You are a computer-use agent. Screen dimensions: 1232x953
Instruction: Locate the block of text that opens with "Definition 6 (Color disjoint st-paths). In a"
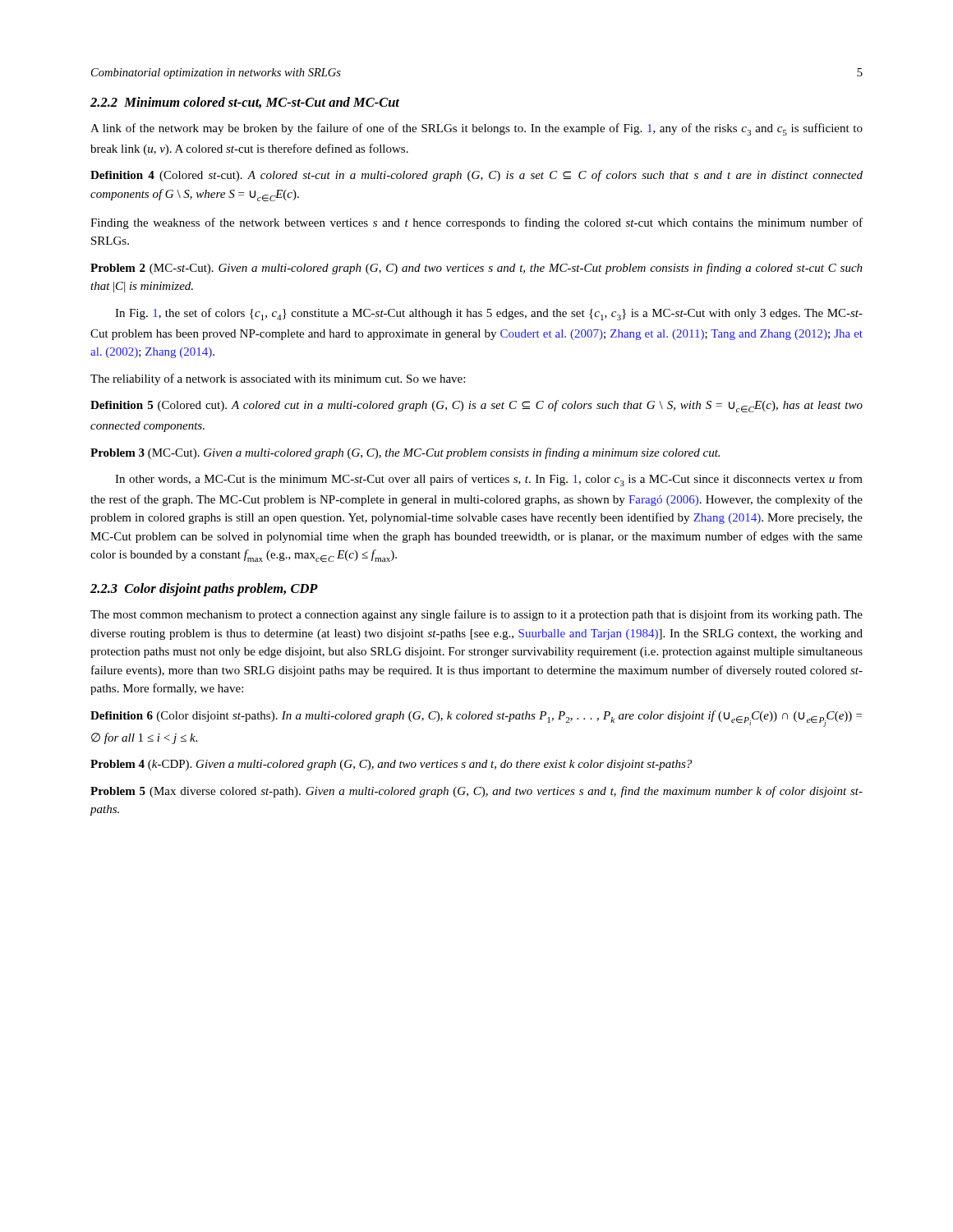click(476, 726)
